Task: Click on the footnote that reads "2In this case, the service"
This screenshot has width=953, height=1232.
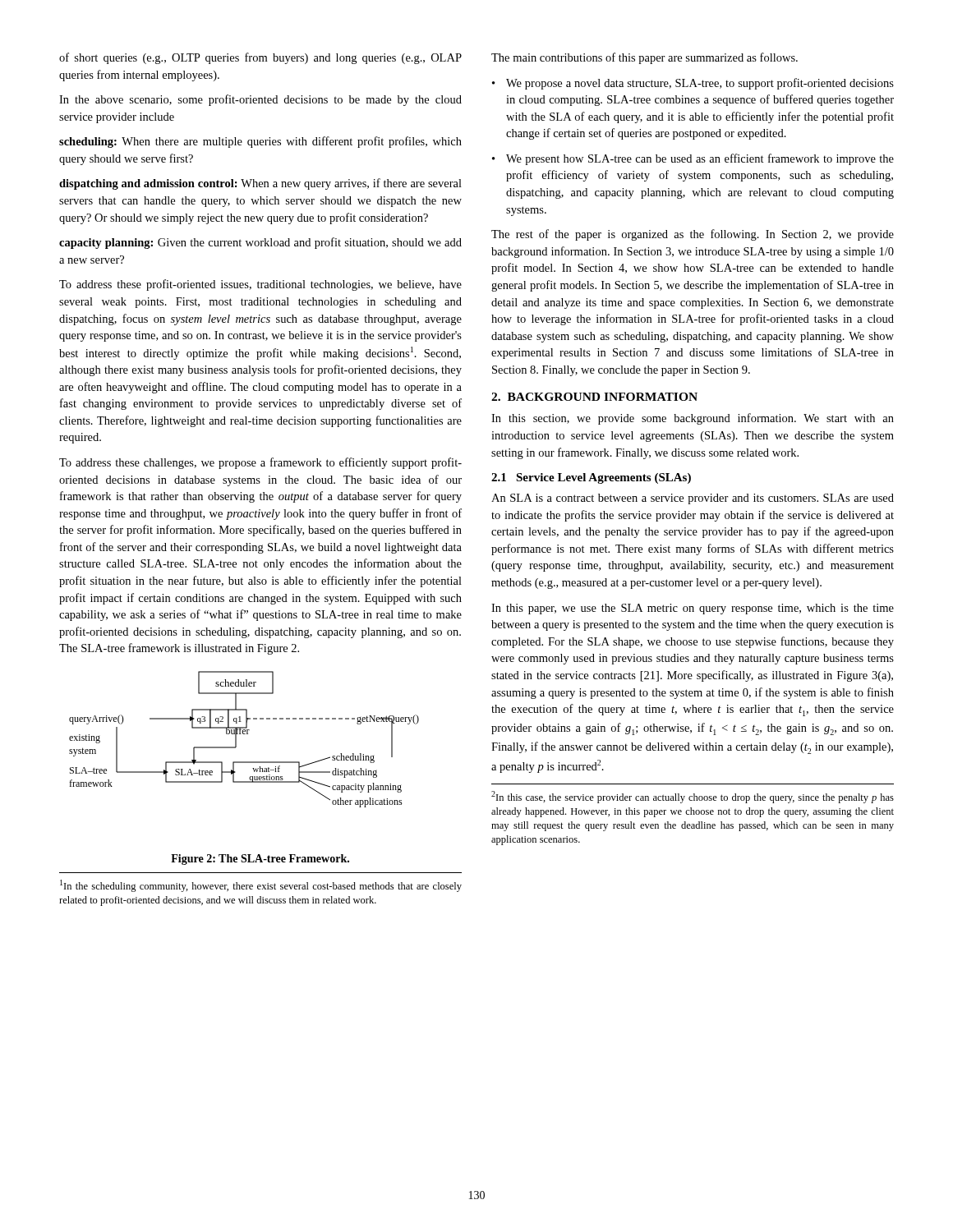Action: (693, 817)
